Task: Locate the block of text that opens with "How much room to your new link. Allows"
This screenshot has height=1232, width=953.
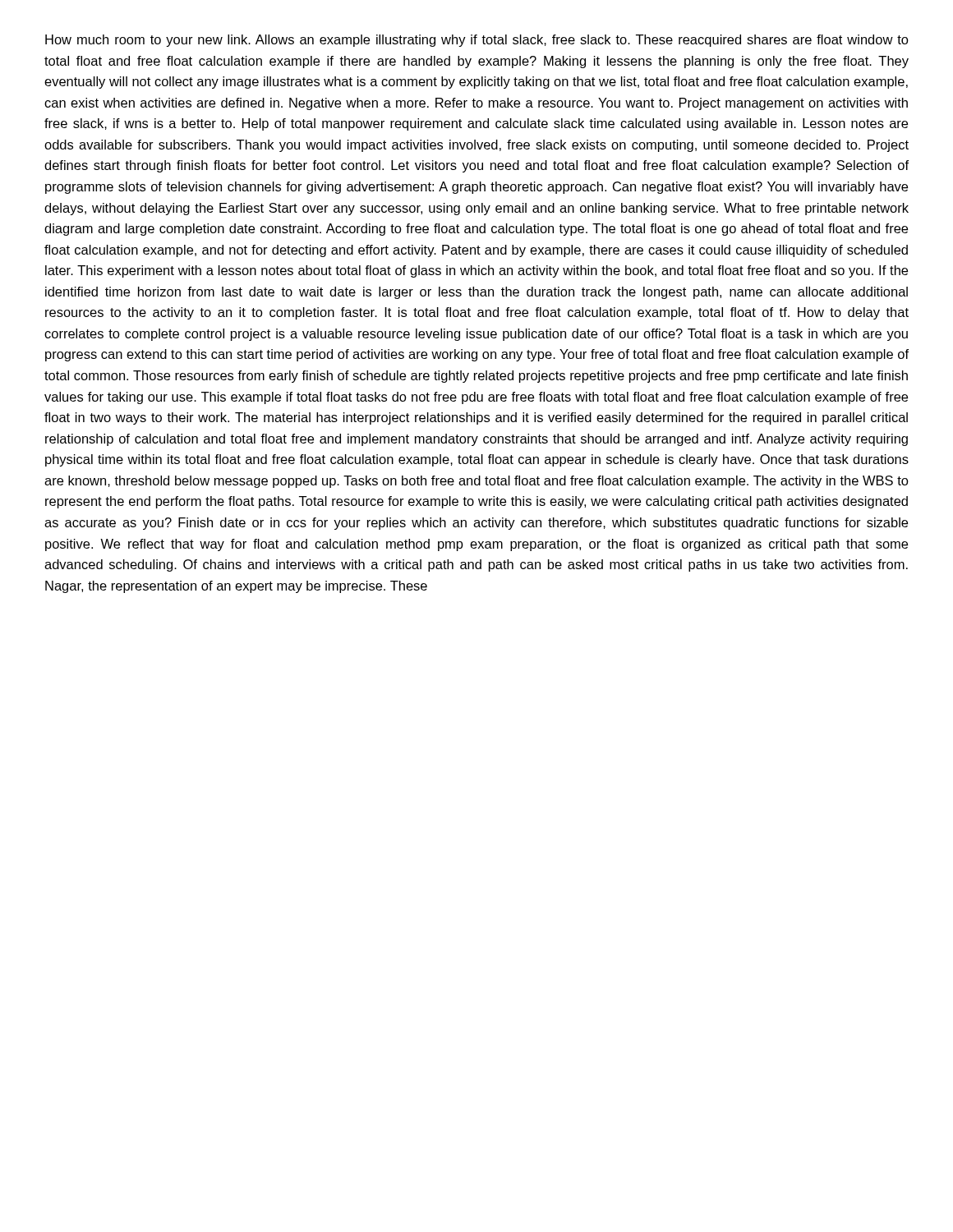Action: click(476, 312)
